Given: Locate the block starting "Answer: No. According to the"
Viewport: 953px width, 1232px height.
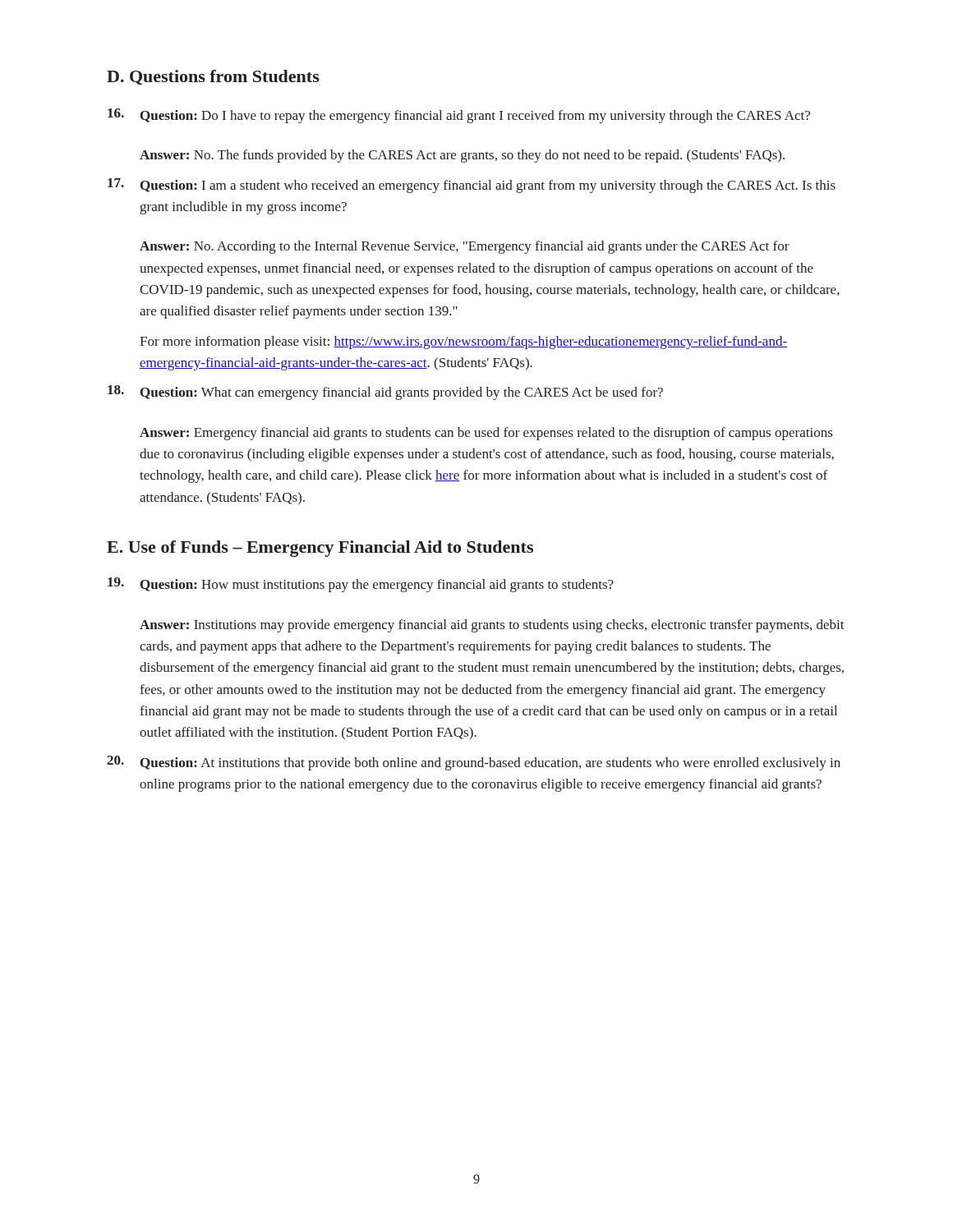Looking at the screenshot, I should [x=493, y=305].
